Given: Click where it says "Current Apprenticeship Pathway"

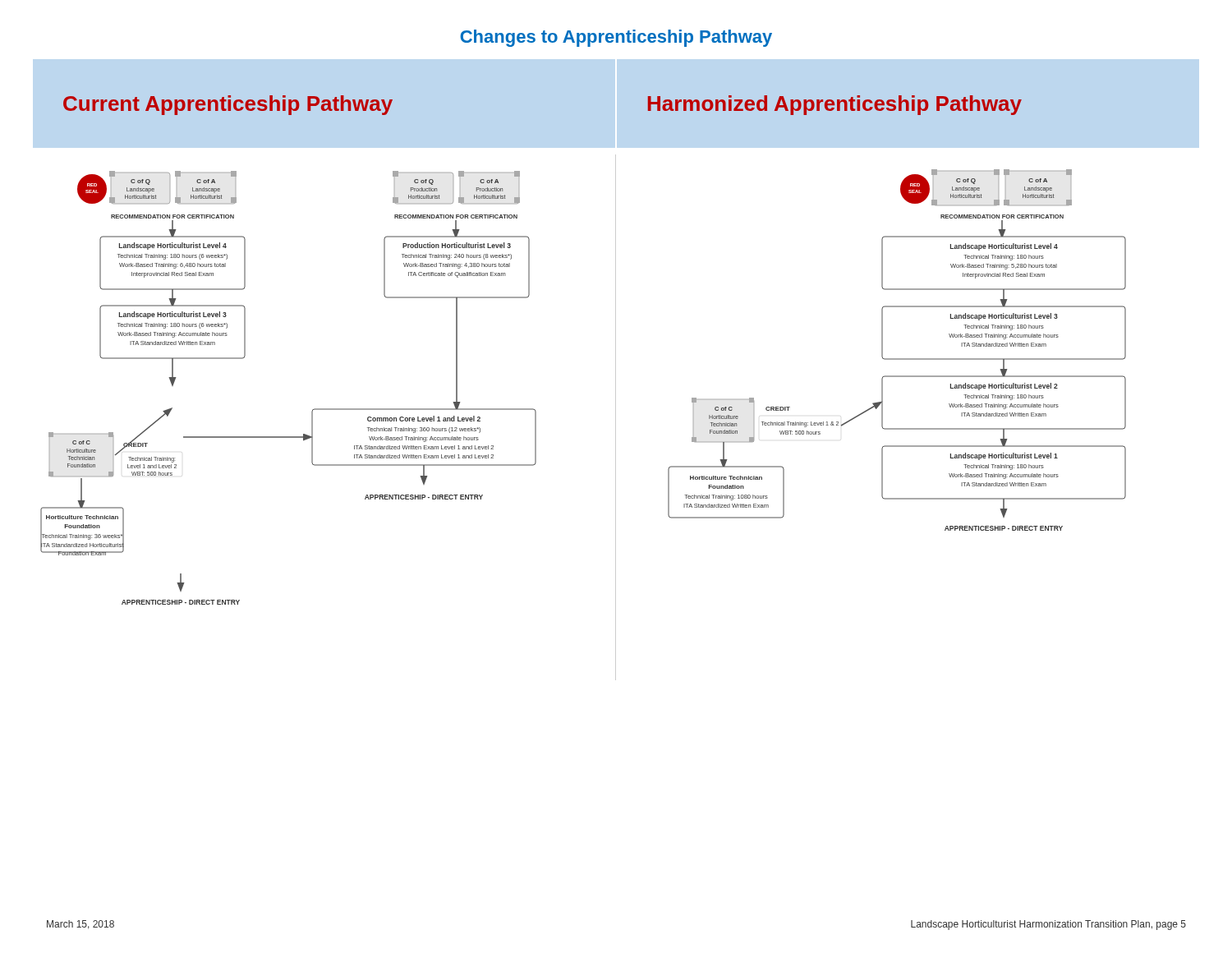Looking at the screenshot, I should [228, 104].
